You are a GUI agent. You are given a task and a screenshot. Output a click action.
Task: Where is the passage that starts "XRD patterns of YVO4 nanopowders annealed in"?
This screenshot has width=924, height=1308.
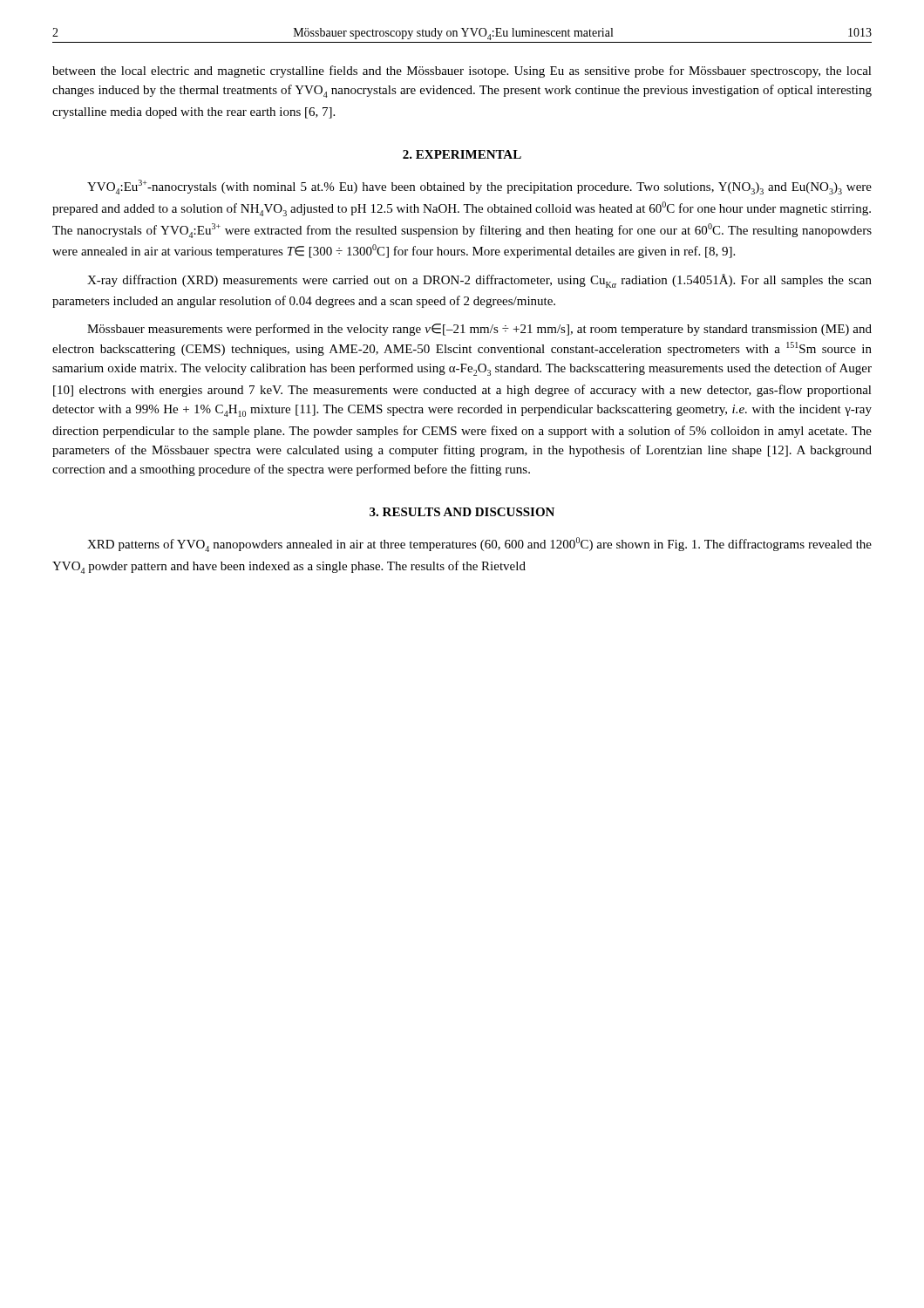(462, 555)
